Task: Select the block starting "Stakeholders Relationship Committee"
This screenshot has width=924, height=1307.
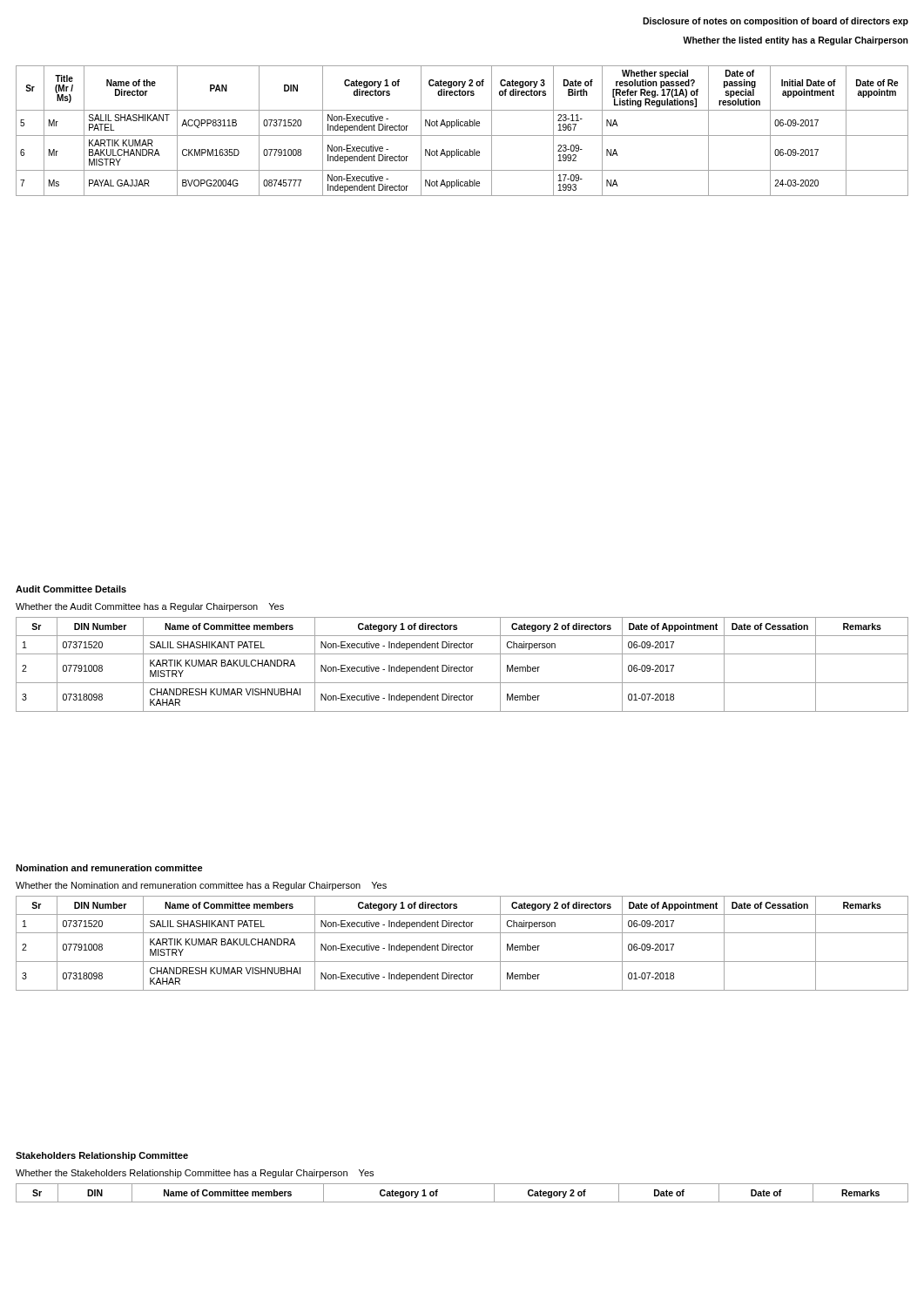Action: click(102, 1155)
